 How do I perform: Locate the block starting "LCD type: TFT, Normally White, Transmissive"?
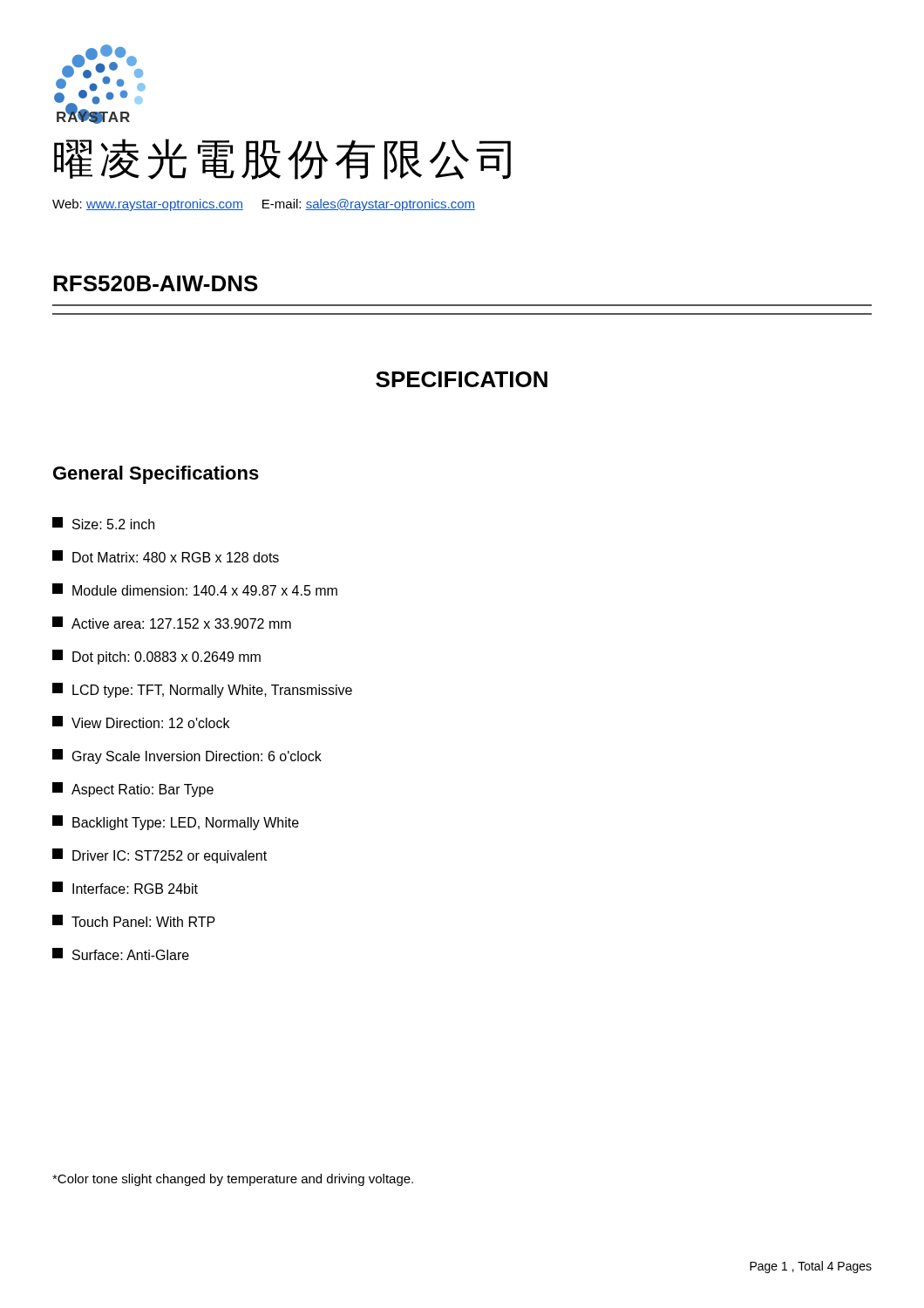pos(202,691)
